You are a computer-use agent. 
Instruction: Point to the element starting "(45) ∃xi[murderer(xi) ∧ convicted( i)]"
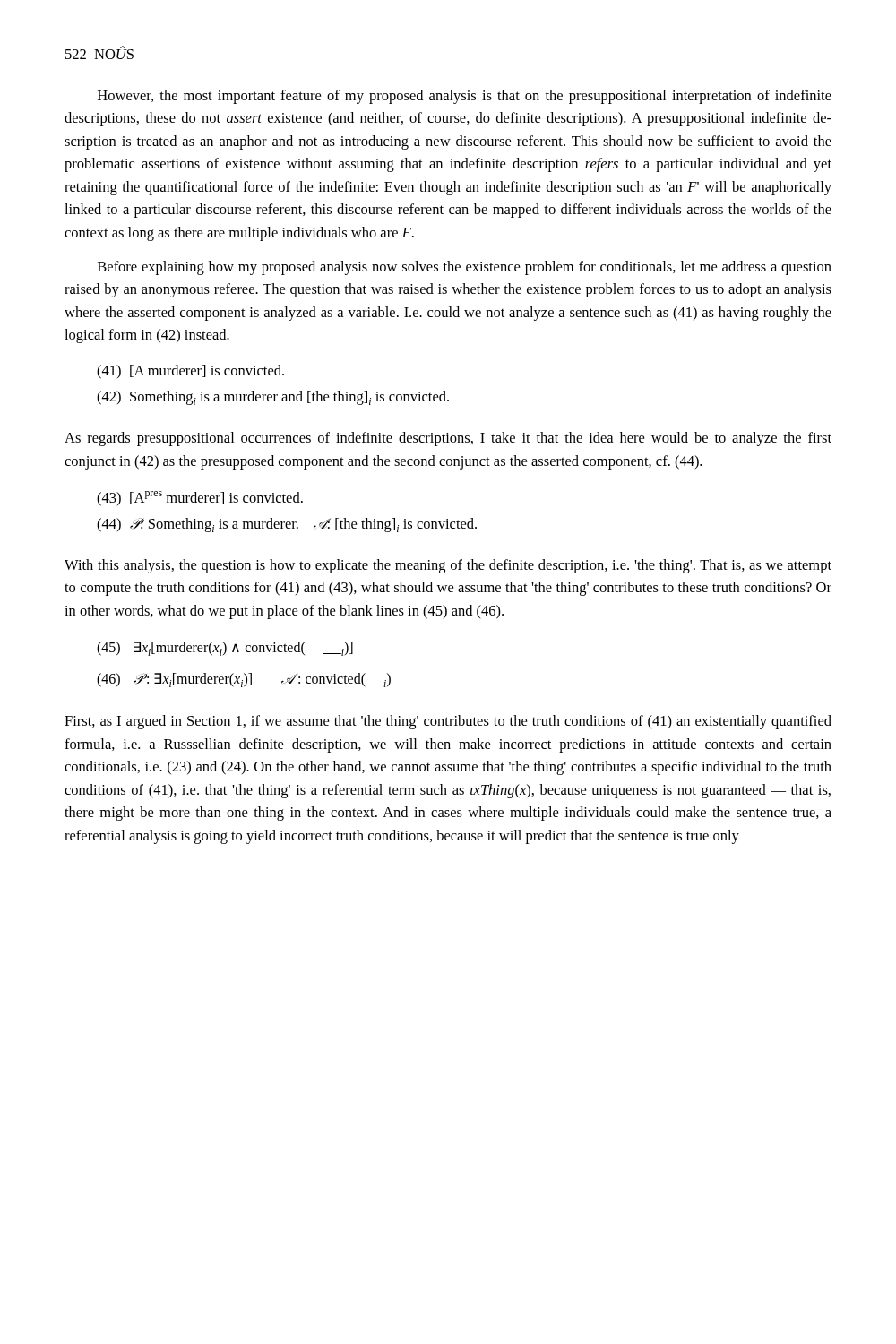(x=225, y=649)
